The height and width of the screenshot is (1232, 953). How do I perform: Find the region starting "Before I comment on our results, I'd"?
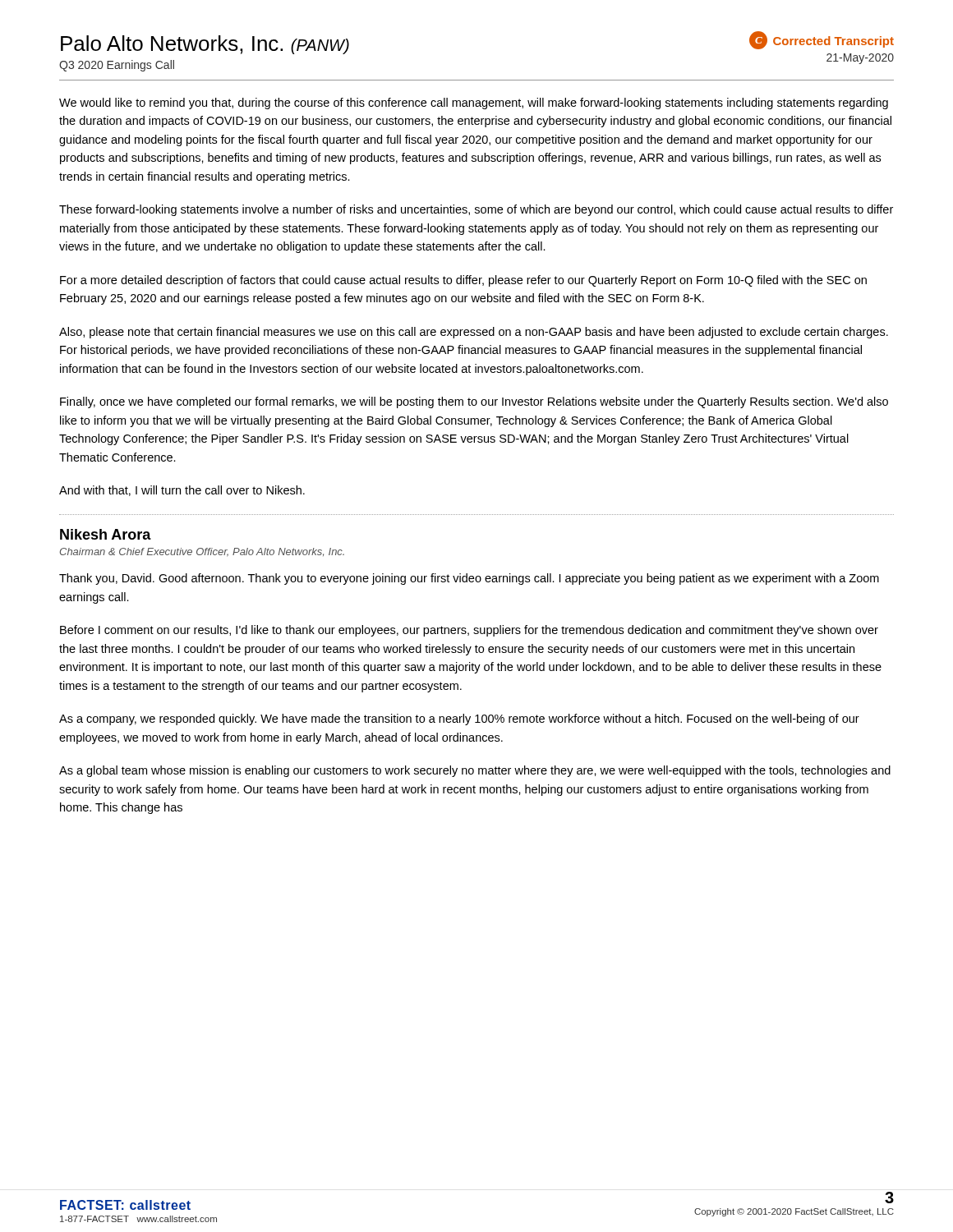click(470, 658)
